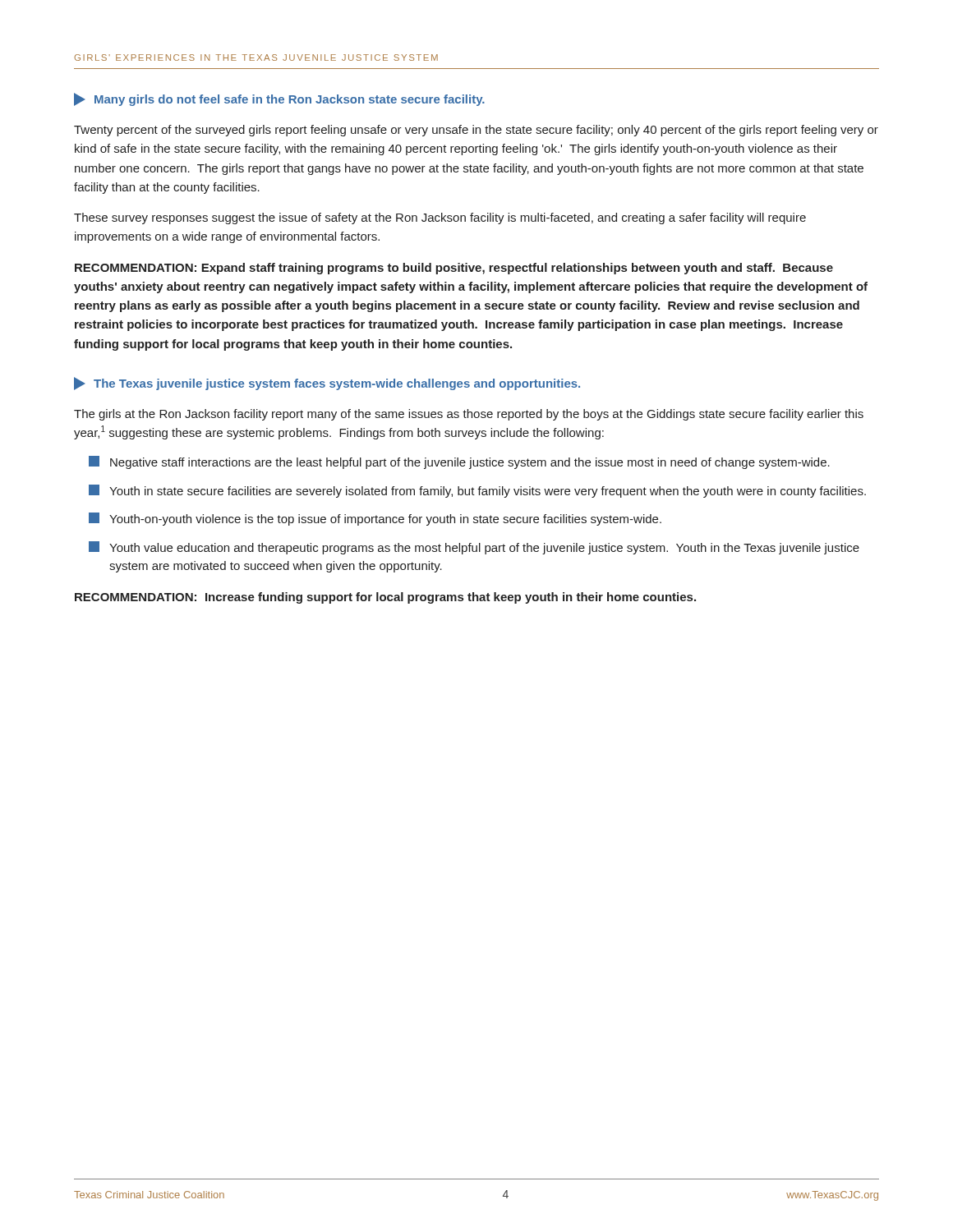Find the text starting "Twenty percent of the surveyed girls report feeling"

coord(476,158)
